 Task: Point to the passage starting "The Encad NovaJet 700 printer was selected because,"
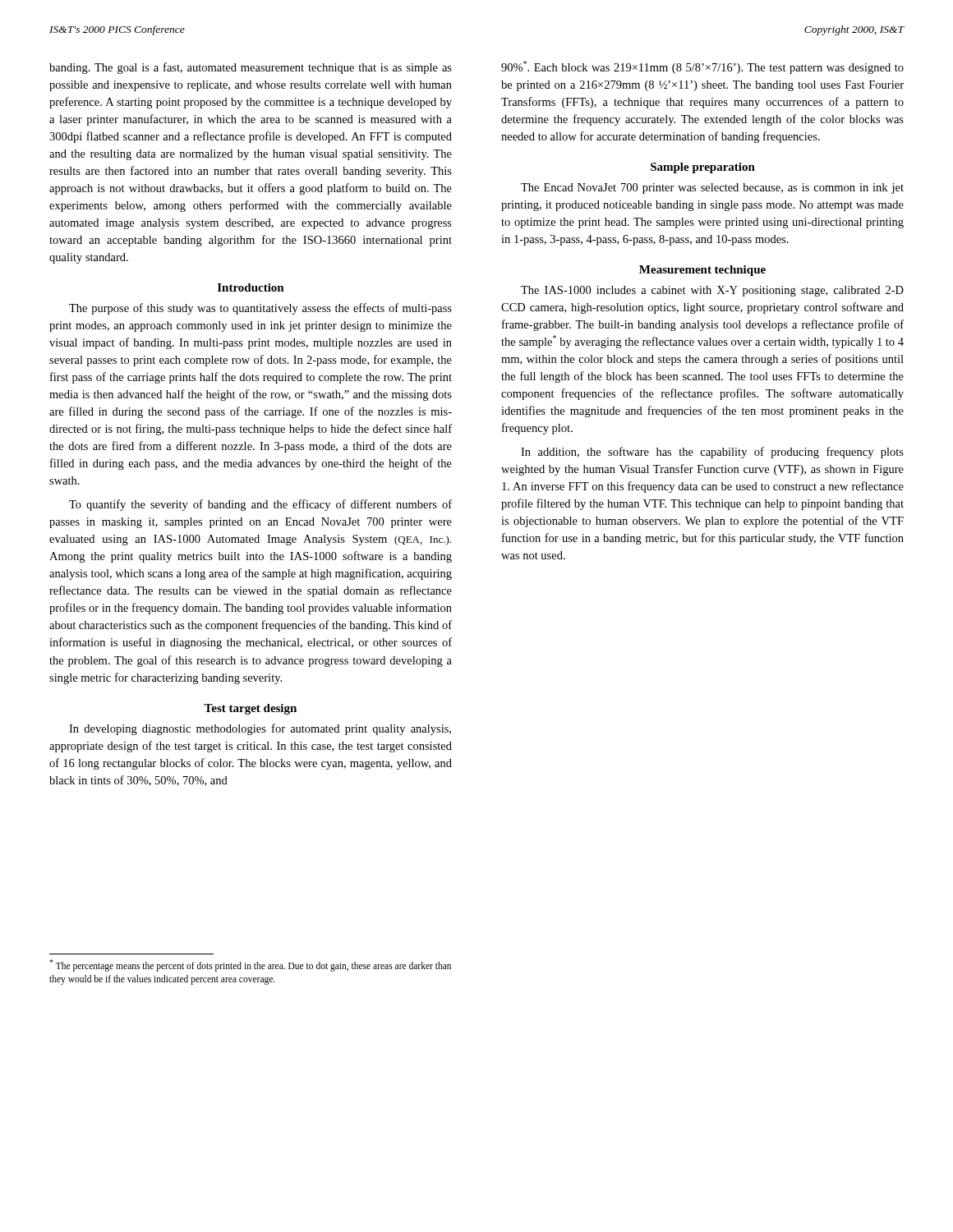(702, 214)
